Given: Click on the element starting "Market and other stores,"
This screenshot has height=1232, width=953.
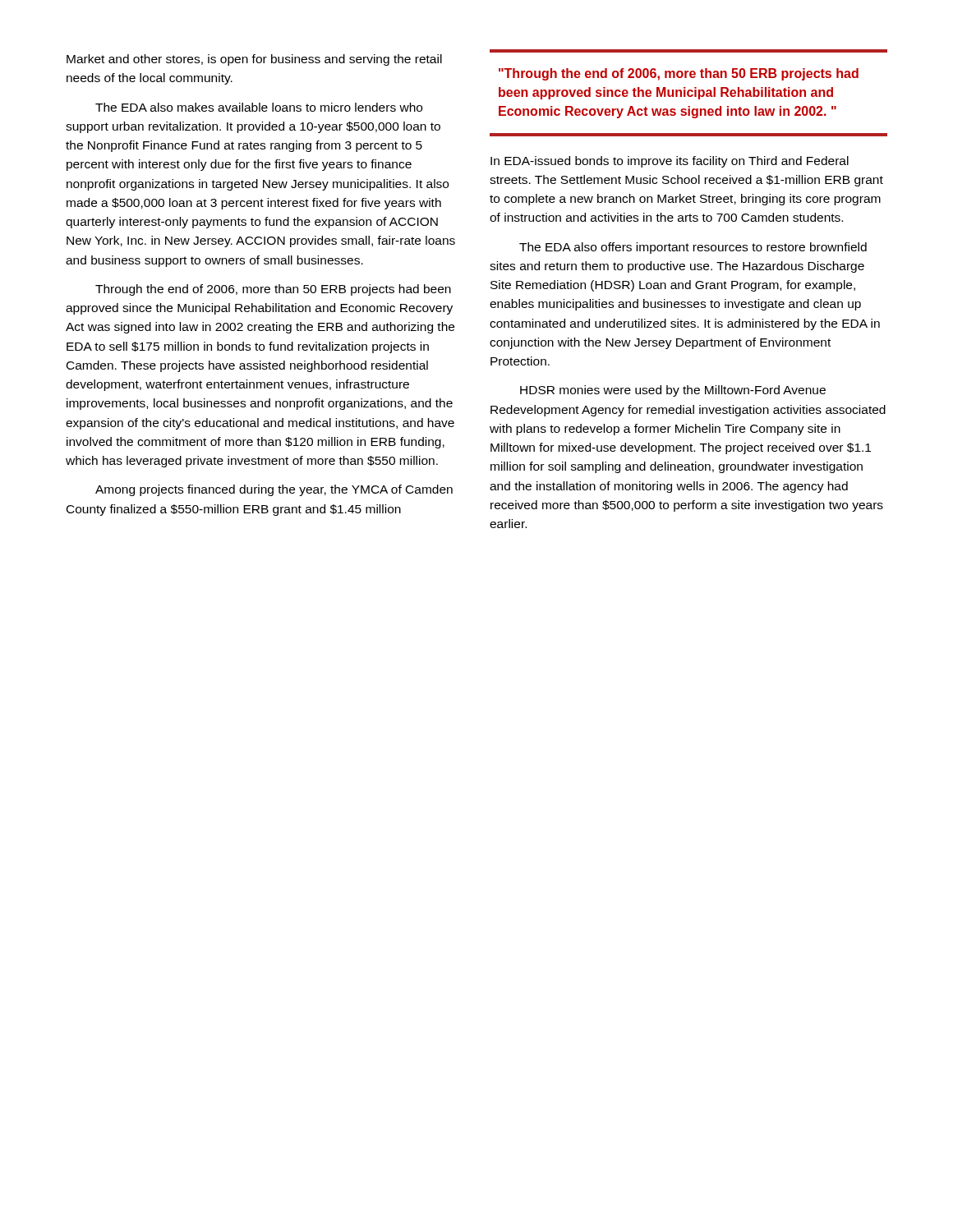Looking at the screenshot, I should click(x=263, y=68).
